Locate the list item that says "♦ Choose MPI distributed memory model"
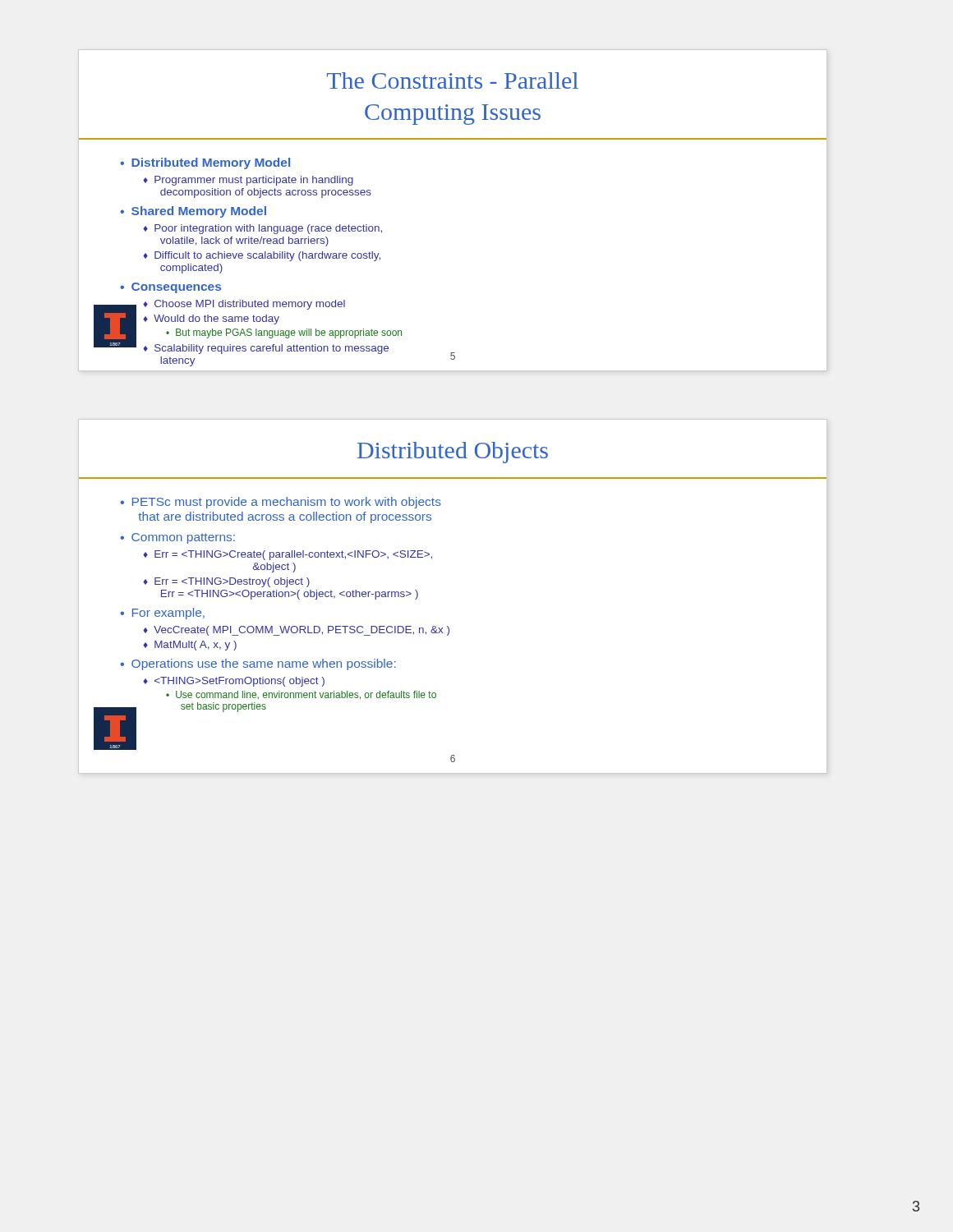 pos(244,303)
